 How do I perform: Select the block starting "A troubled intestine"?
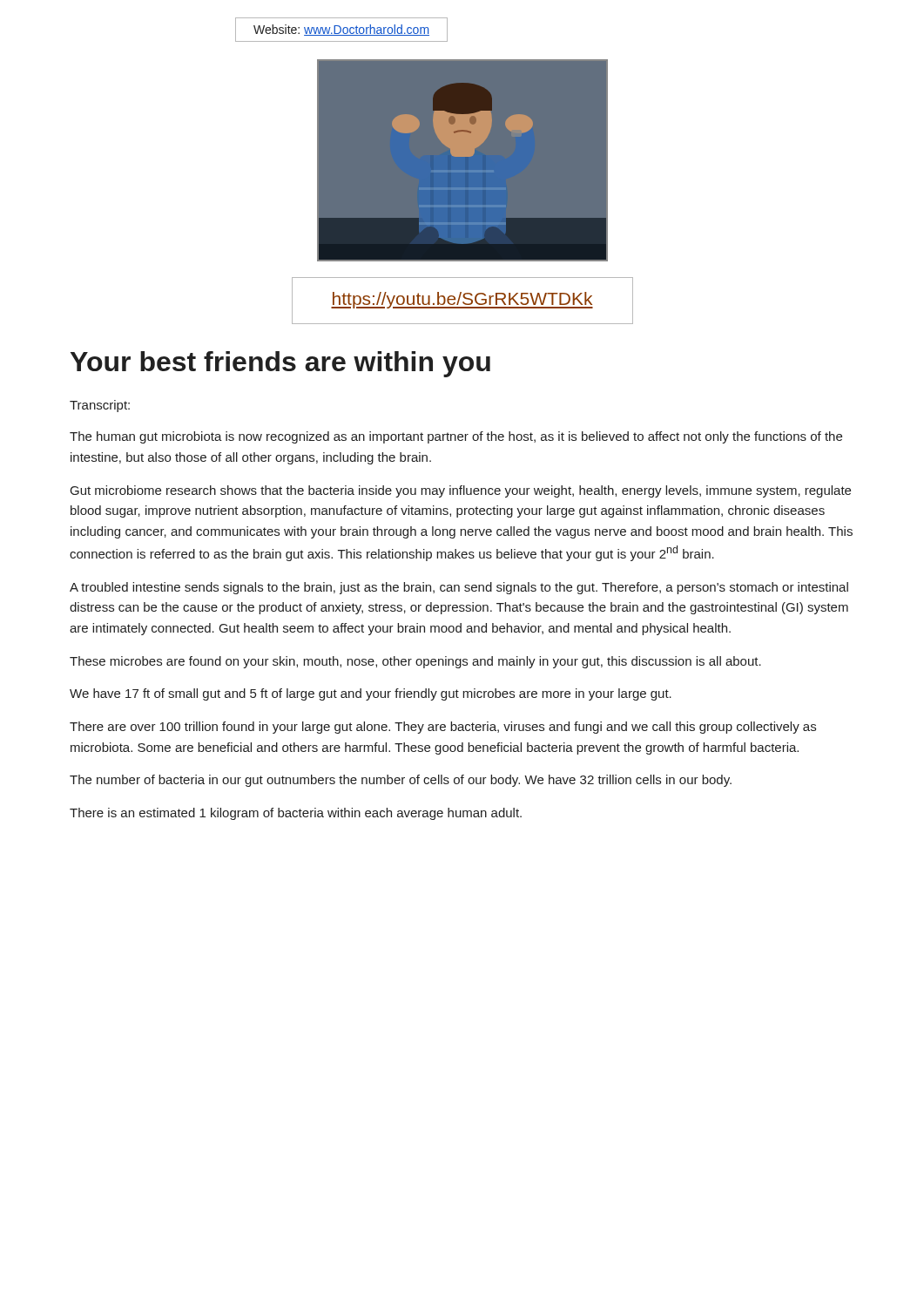point(459,607)
